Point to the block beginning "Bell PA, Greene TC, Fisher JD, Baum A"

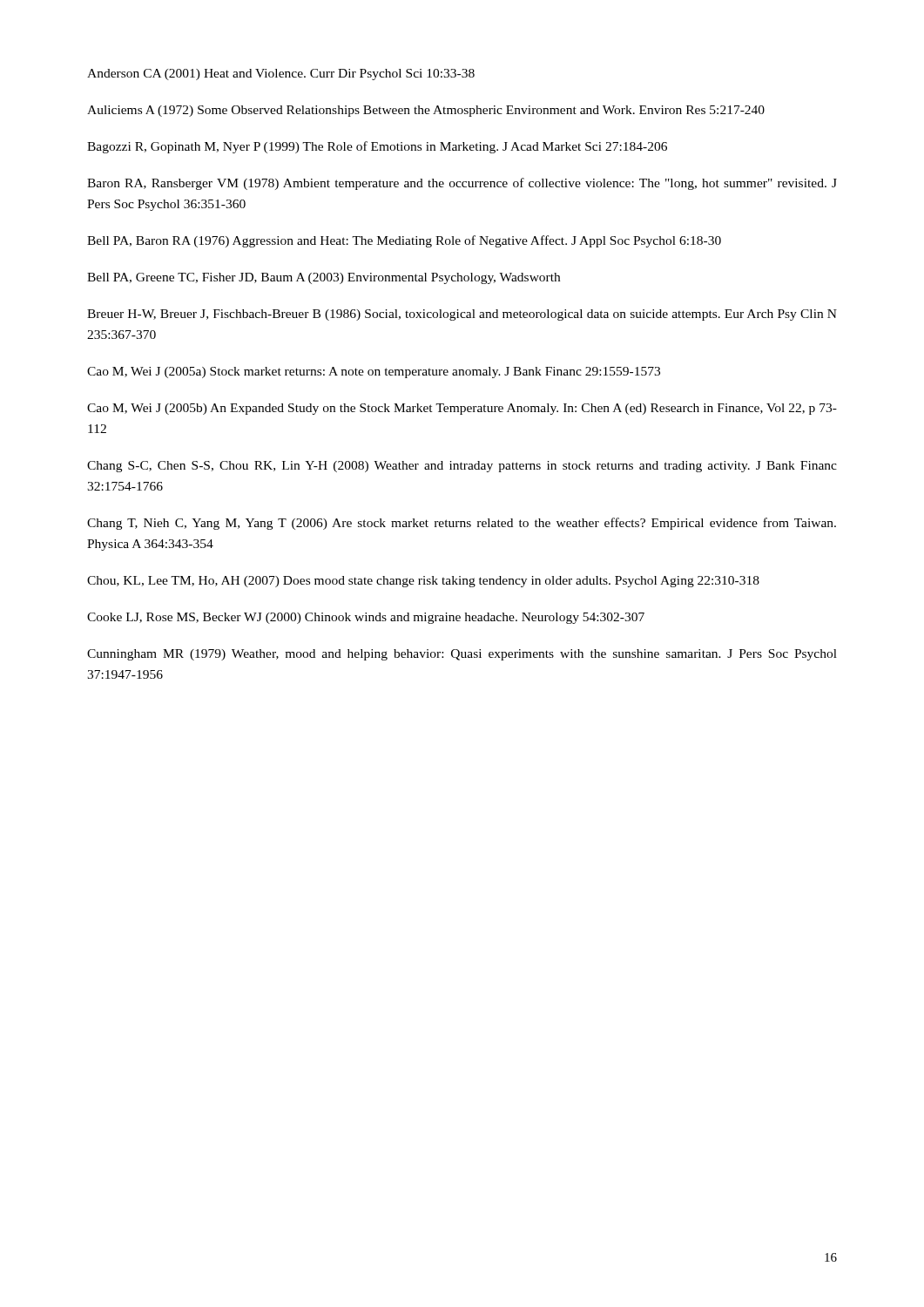pos(324,277)
